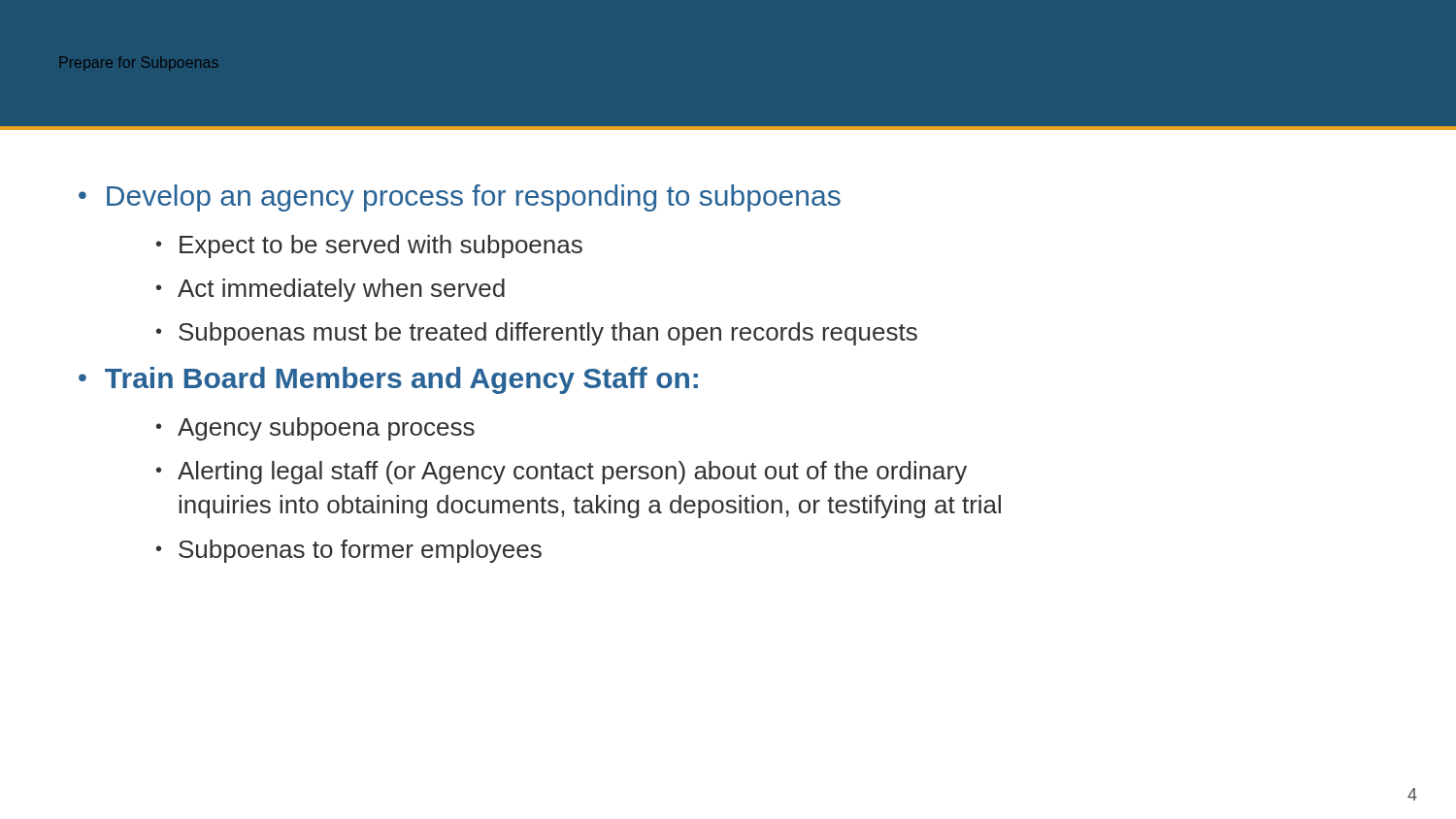This screenshot has height=819, width=1456.
Task: Locate the list item with the text "• Agency subpoena process"
Action: [x=315, y=428]
